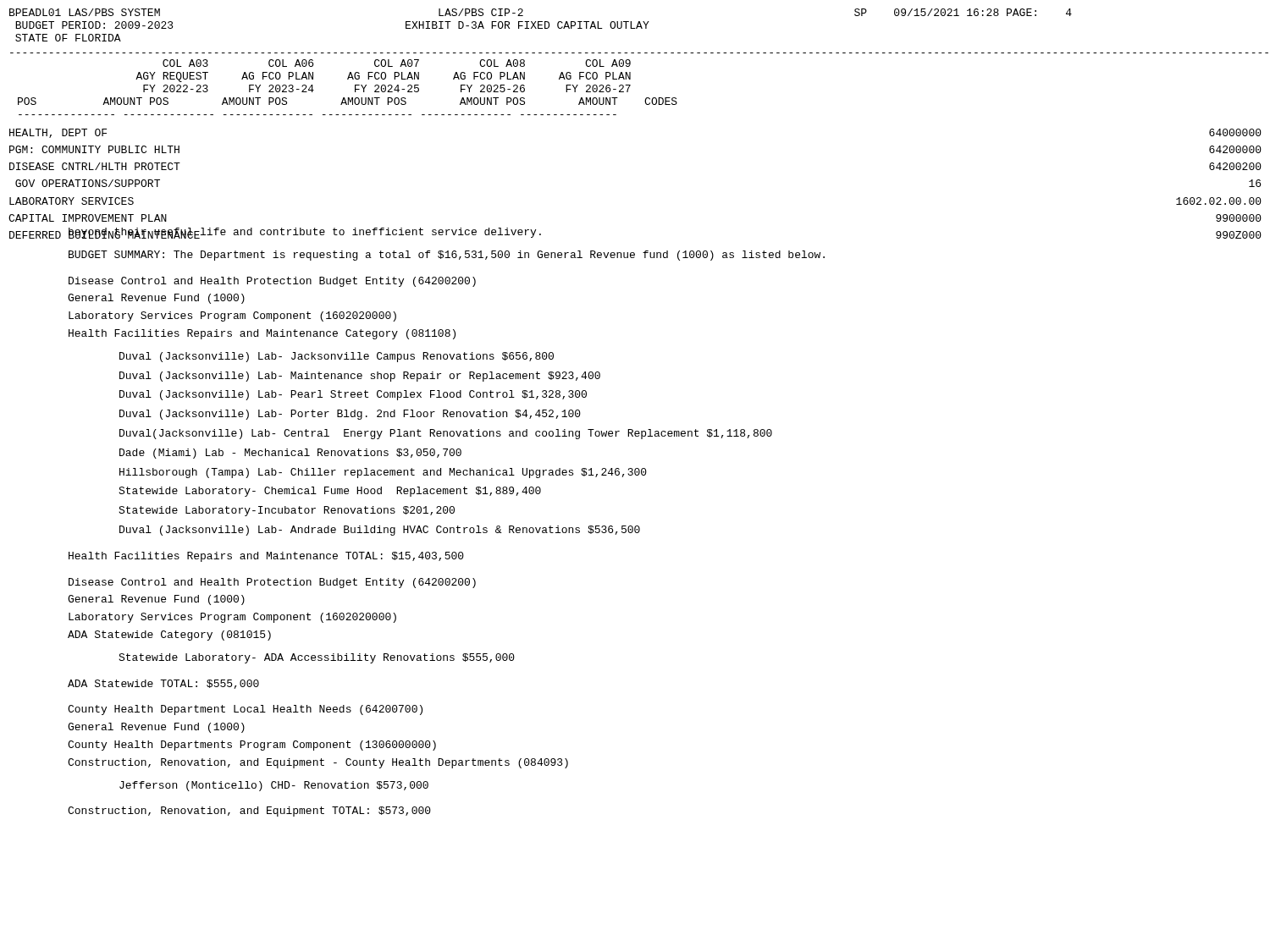Screen dimensions: 952x1270
Task: Click on the text block that says "County Health Department Local"
Action: [x=319, y=736]
